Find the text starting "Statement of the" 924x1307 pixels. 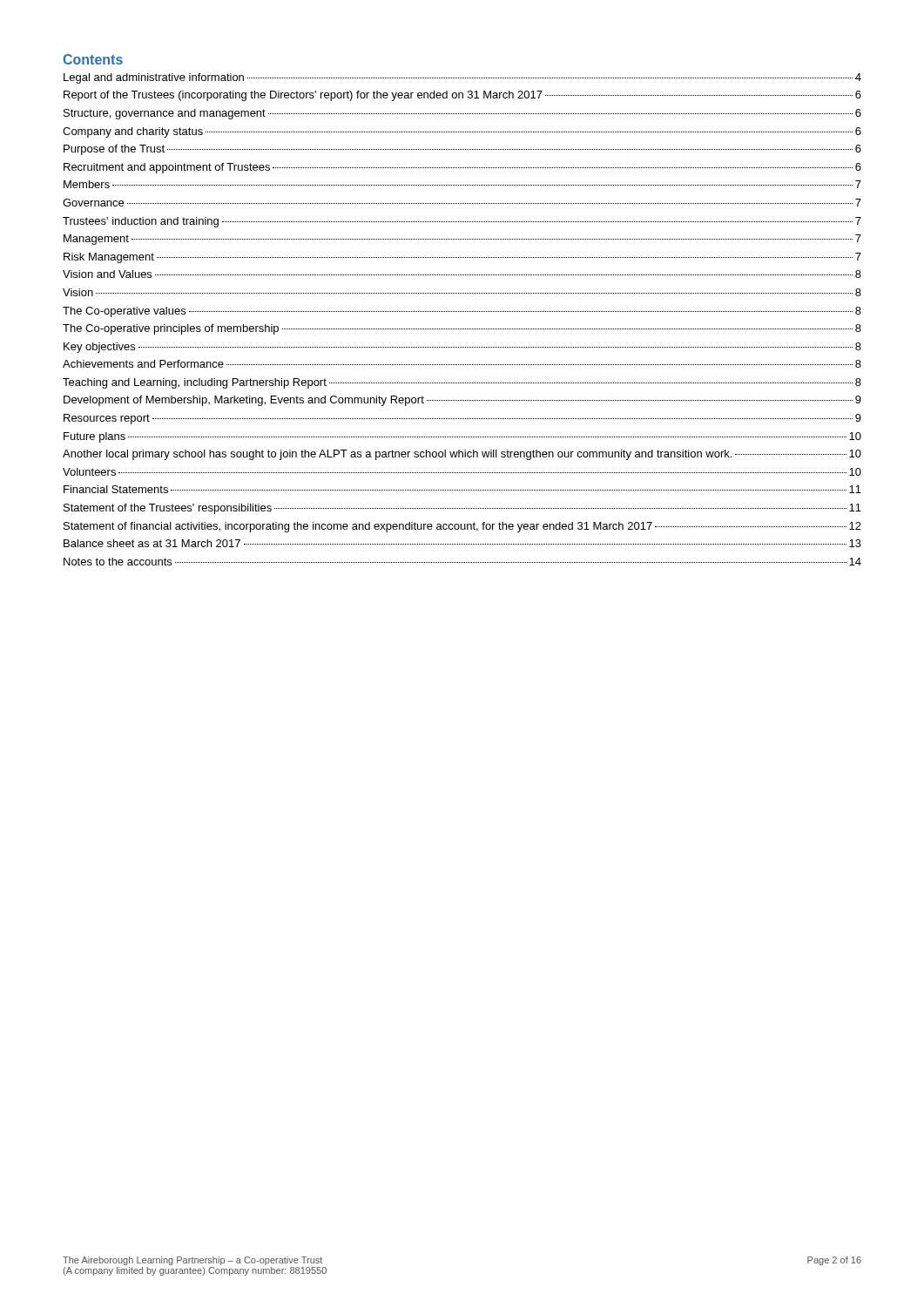tap(462, 508)
